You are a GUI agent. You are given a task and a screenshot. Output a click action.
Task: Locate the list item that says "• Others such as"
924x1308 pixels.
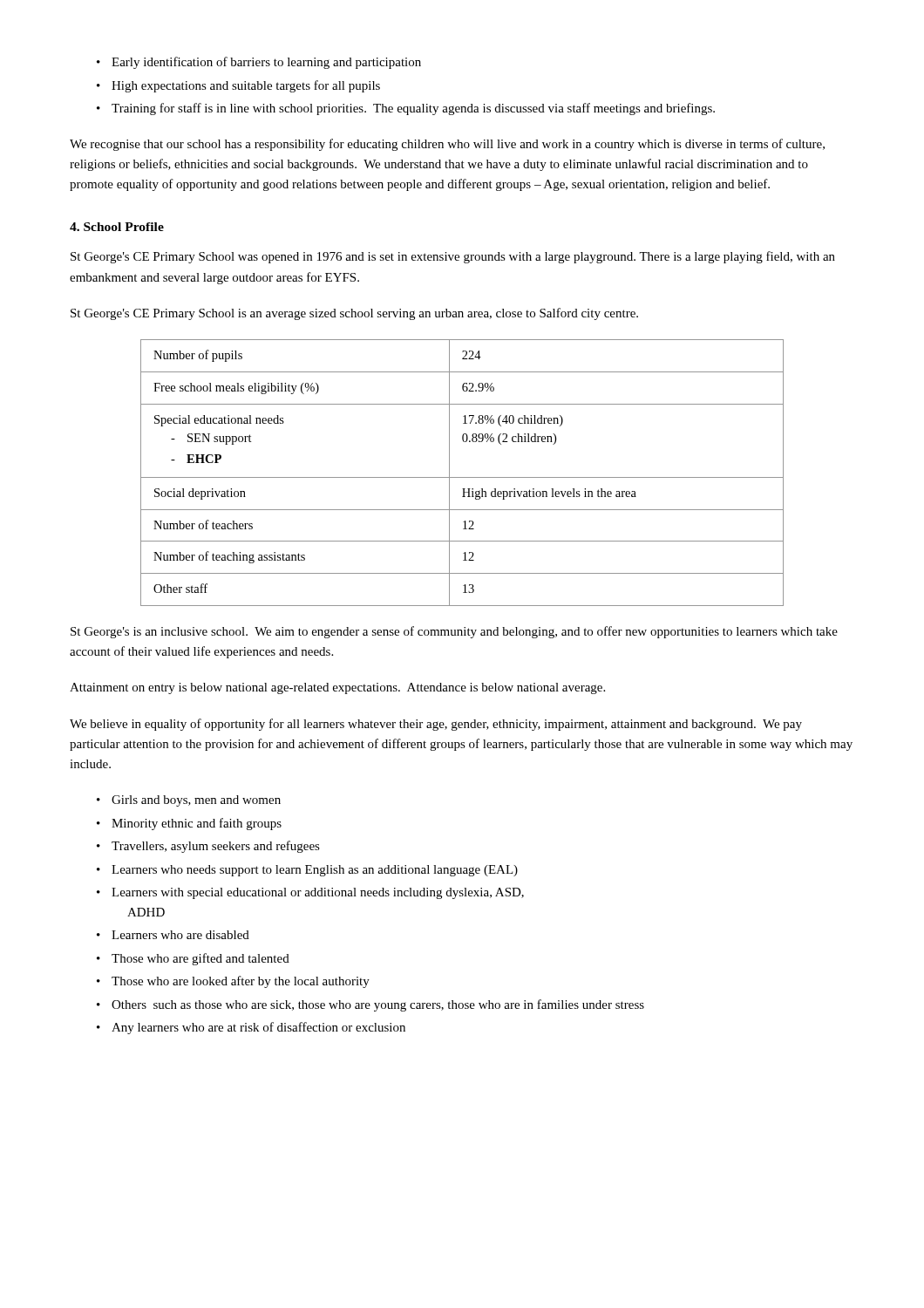[370, 1005]
